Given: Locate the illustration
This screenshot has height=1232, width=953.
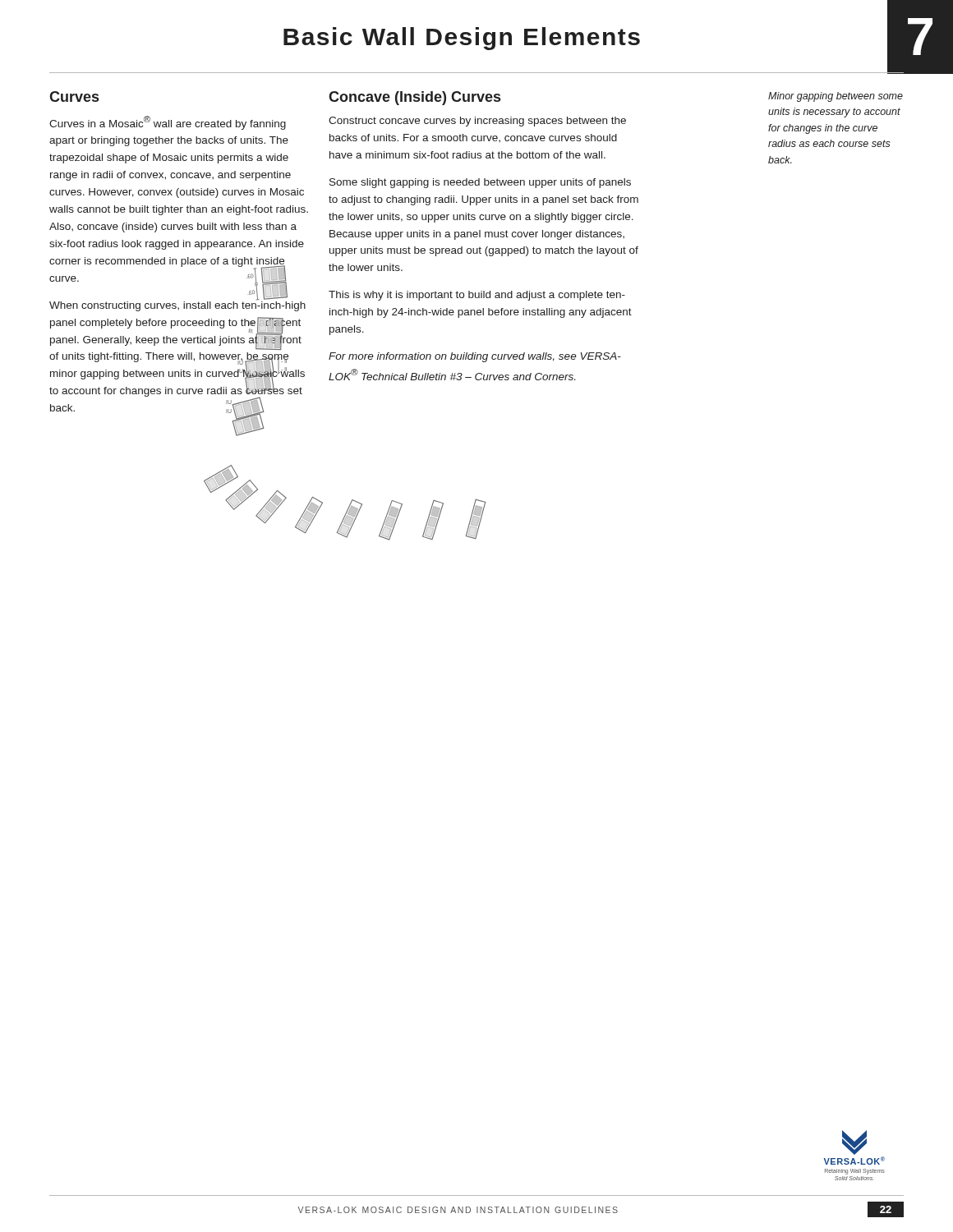Looking at the screenshot, I should [353, 431].
